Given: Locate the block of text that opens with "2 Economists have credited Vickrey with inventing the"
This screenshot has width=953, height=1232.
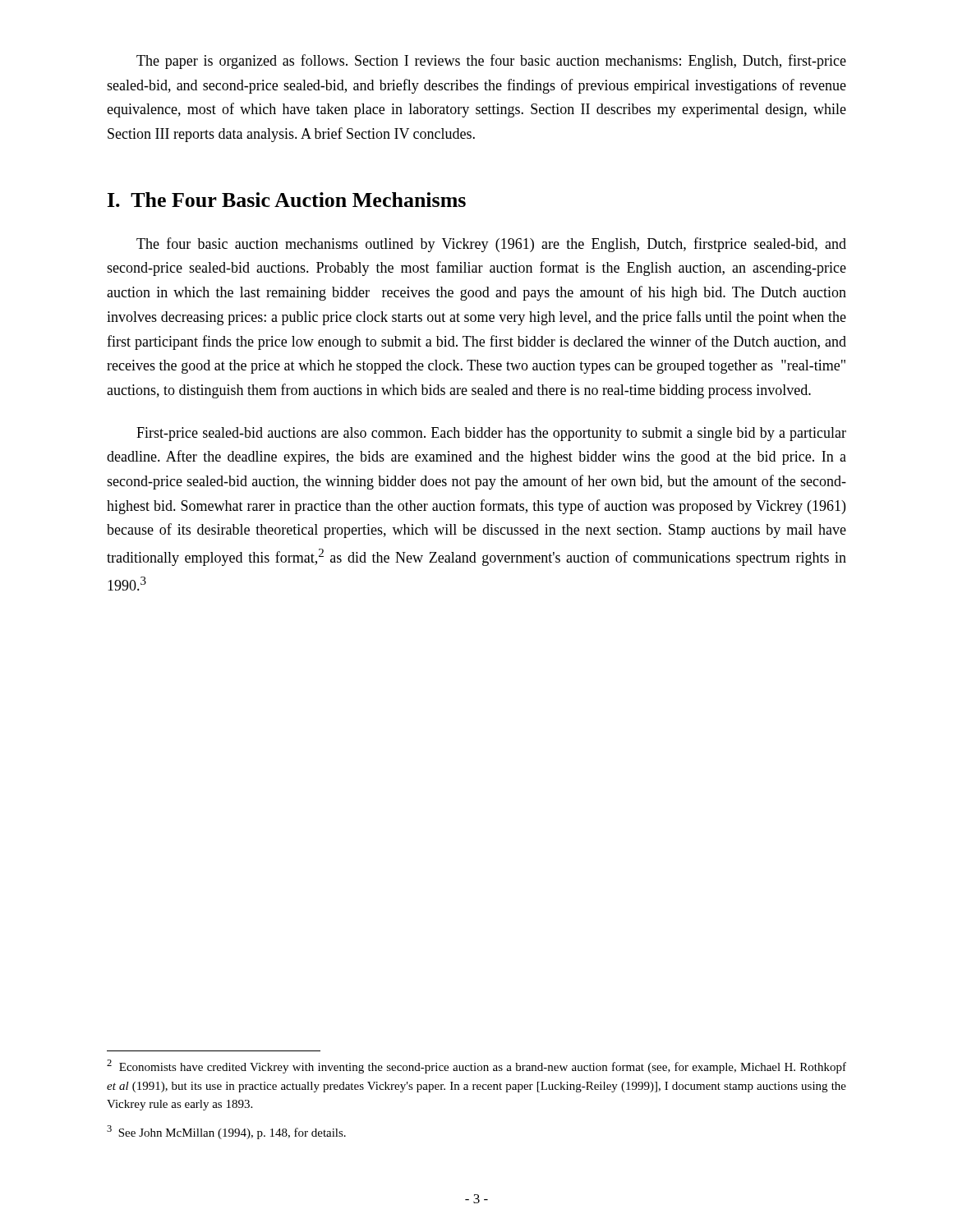Looking at the screenshot, I should point(476,1084).
